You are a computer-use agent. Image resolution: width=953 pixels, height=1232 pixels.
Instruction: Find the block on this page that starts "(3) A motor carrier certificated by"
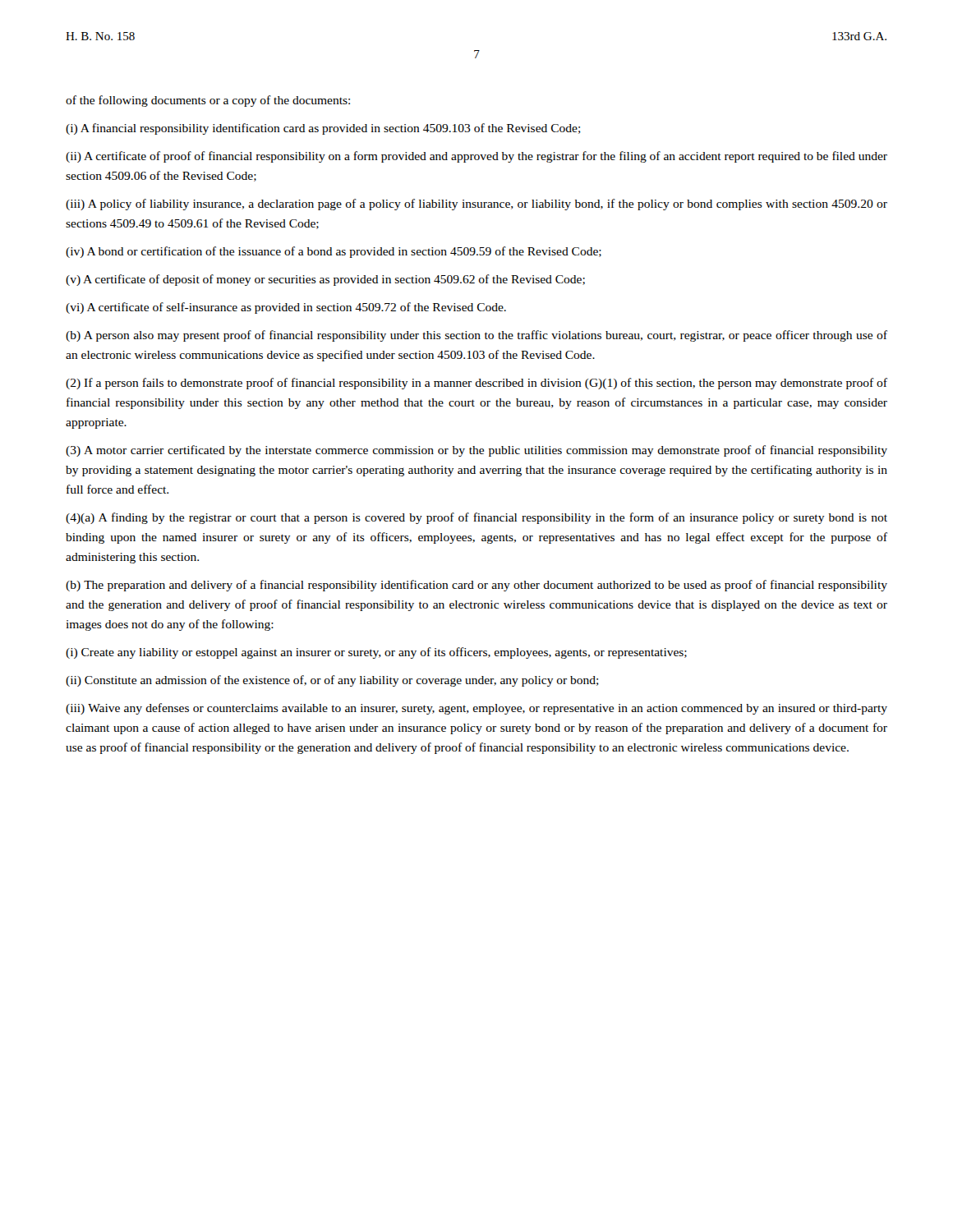(x=476, y=470)
